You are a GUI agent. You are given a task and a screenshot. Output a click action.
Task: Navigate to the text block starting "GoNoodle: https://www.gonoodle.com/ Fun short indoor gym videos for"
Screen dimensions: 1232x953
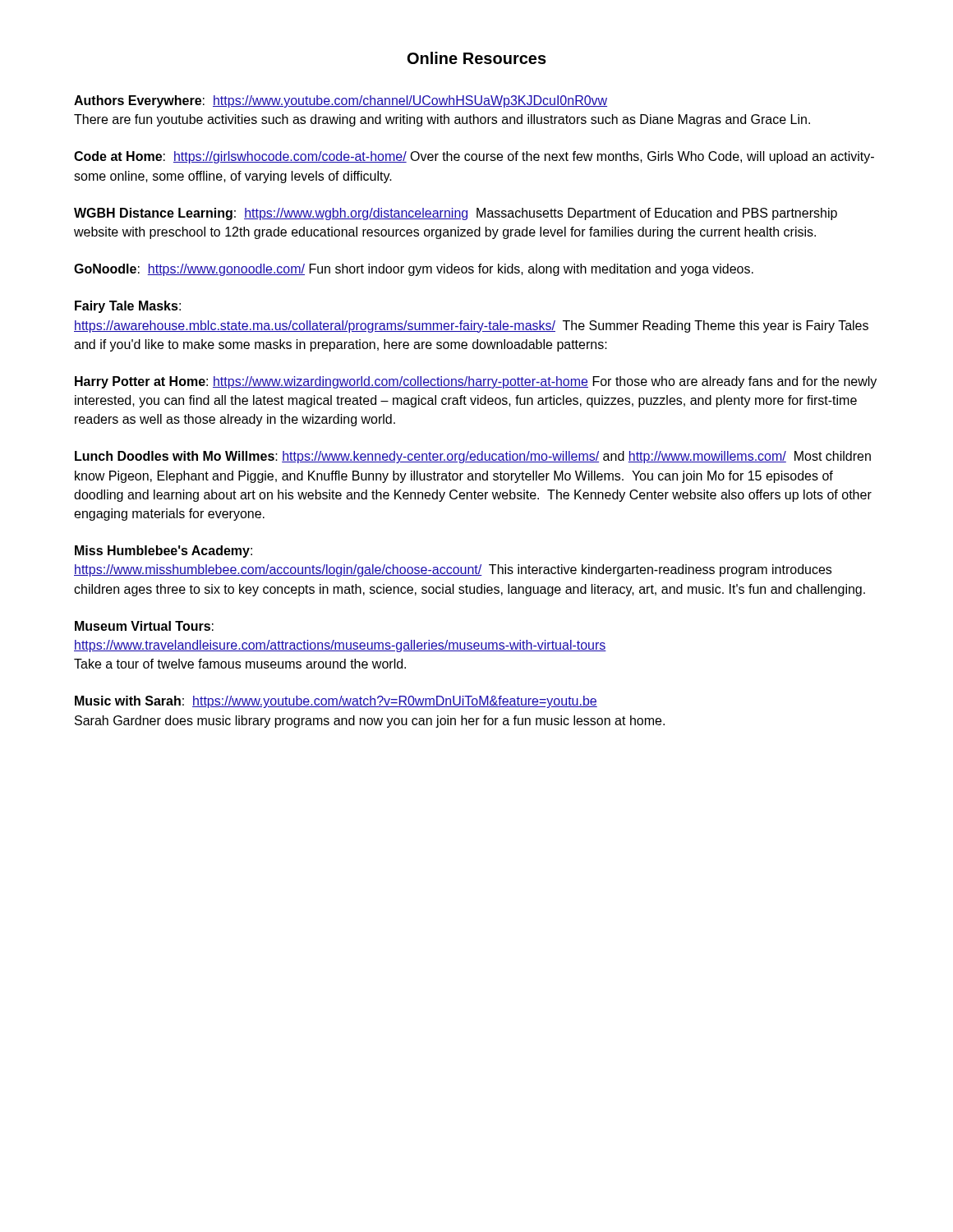[476, 269]
